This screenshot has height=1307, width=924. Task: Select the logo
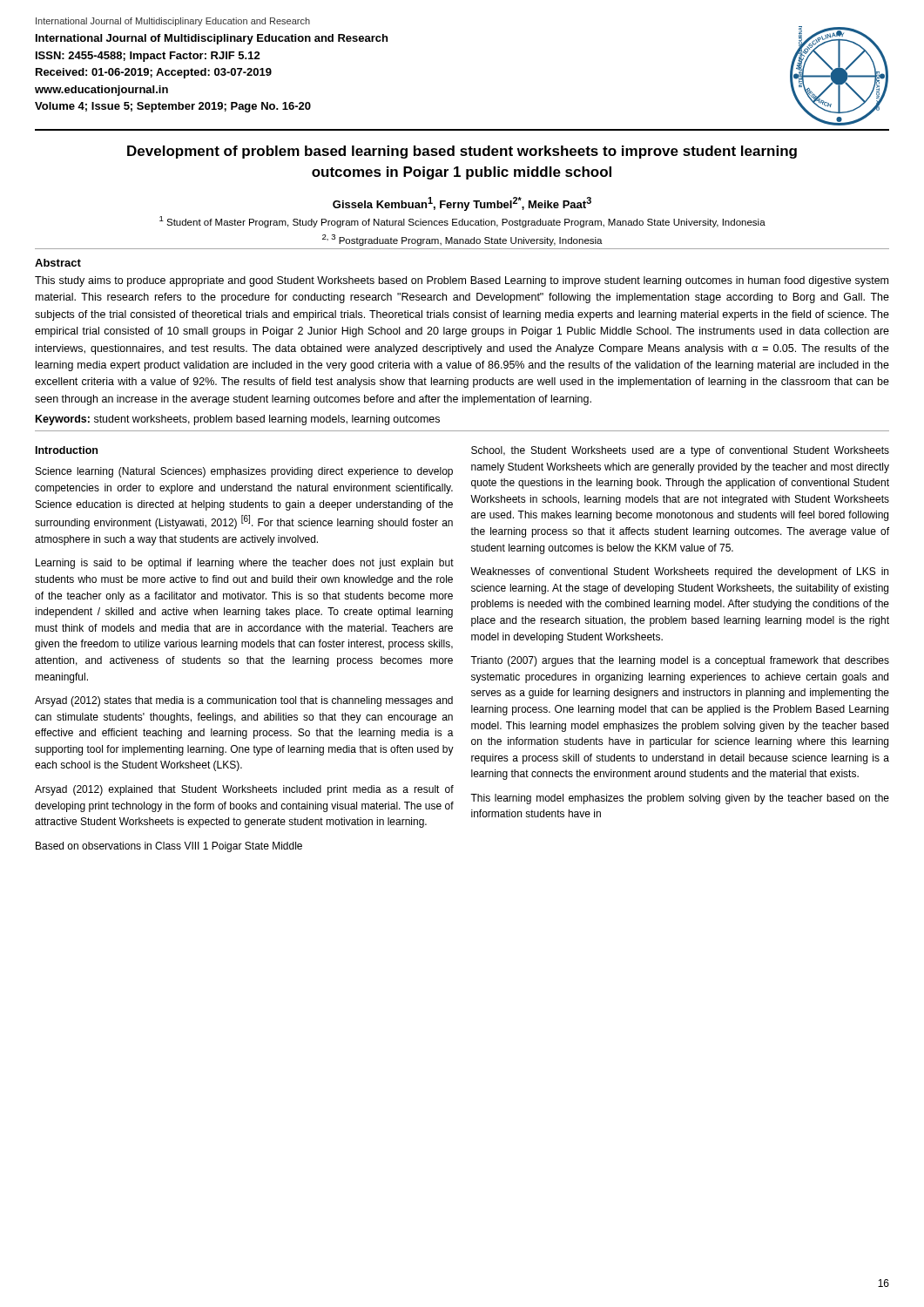click(839, 76)
